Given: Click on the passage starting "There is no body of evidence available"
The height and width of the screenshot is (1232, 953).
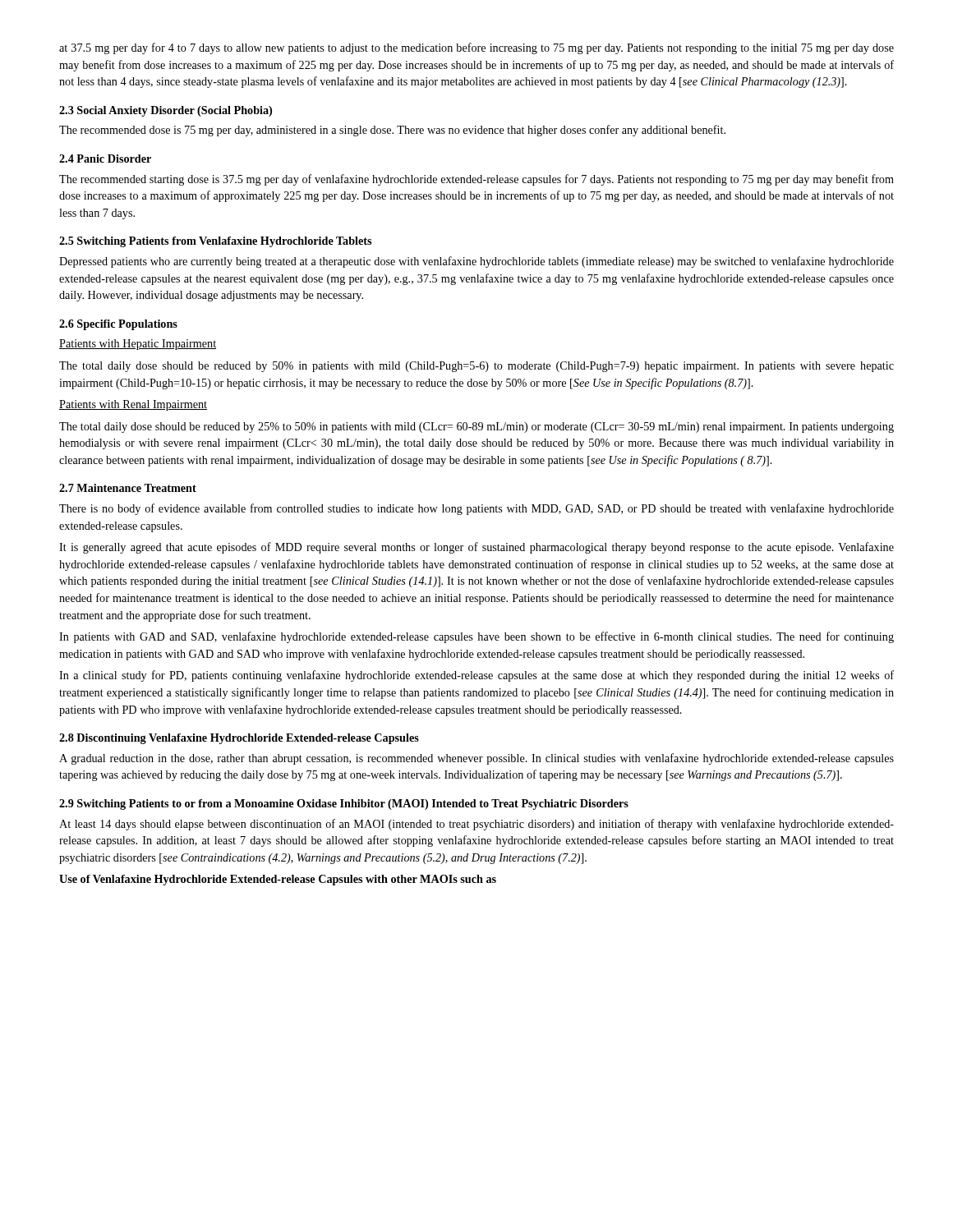Looking at the screenshot, I should [476, 517].
